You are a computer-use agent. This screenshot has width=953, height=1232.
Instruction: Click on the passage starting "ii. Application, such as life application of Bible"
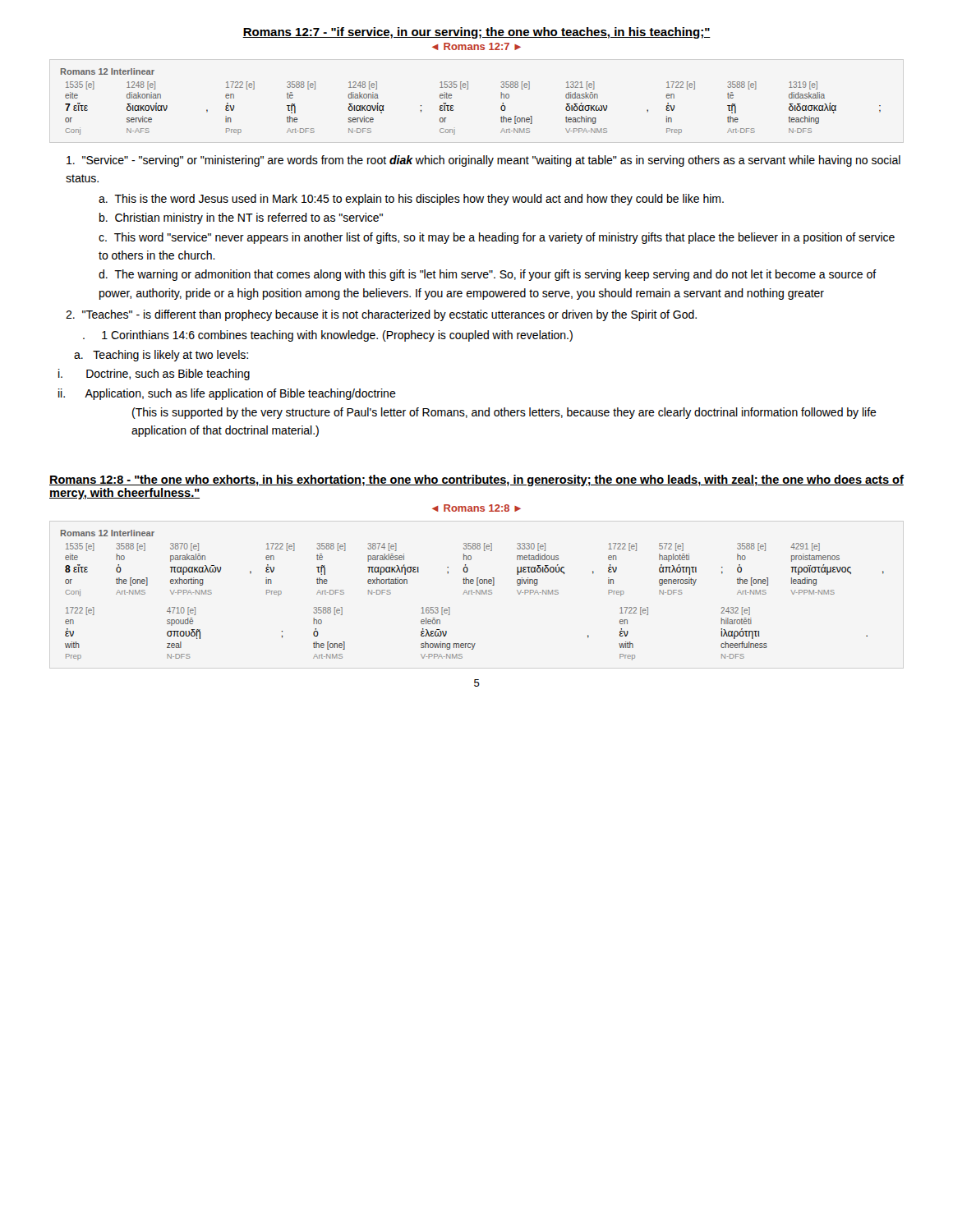point(227,393)
